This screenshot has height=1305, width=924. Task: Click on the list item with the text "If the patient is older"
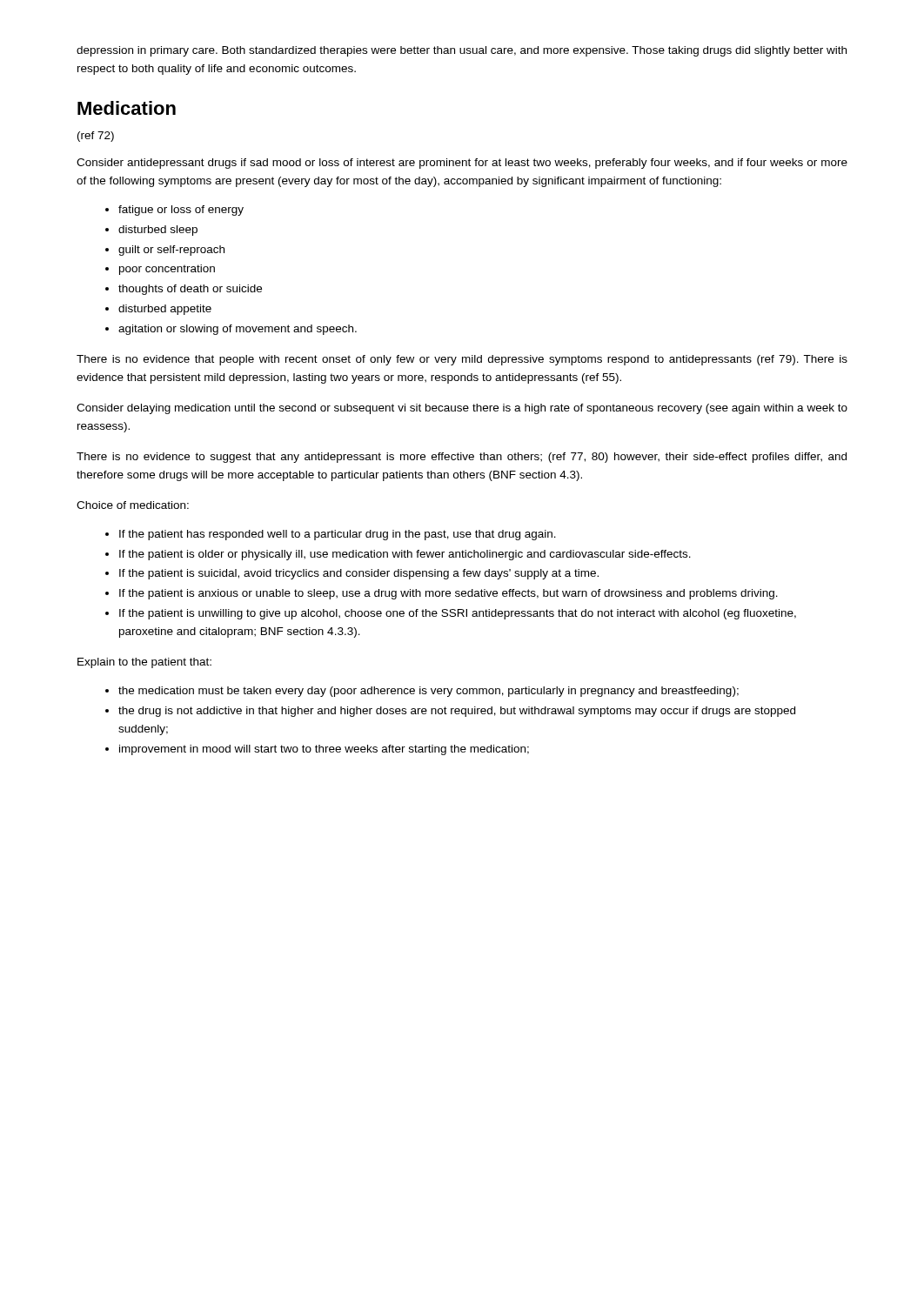[405, 553]
